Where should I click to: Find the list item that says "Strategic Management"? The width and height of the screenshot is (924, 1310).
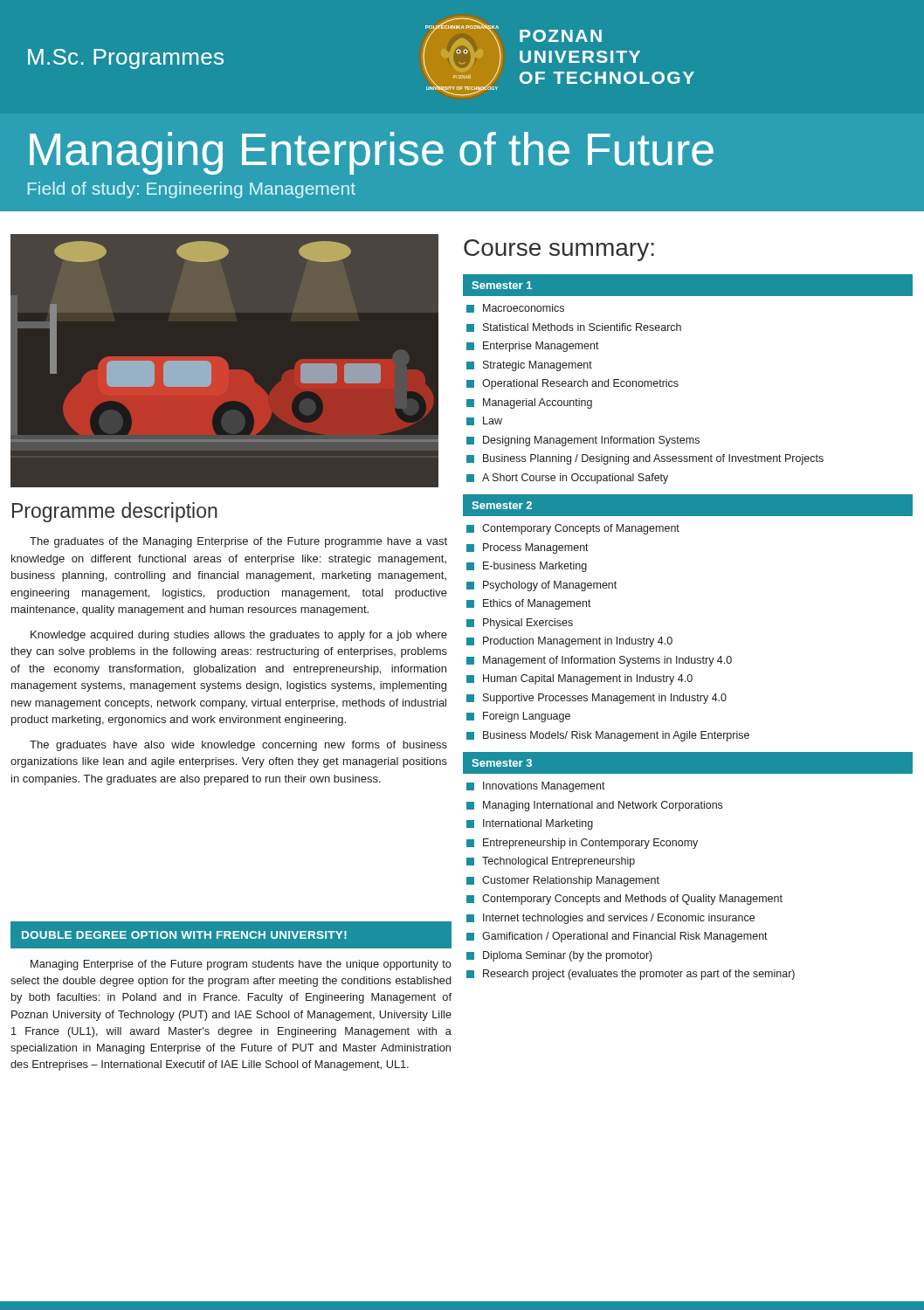tap(529, 365)
